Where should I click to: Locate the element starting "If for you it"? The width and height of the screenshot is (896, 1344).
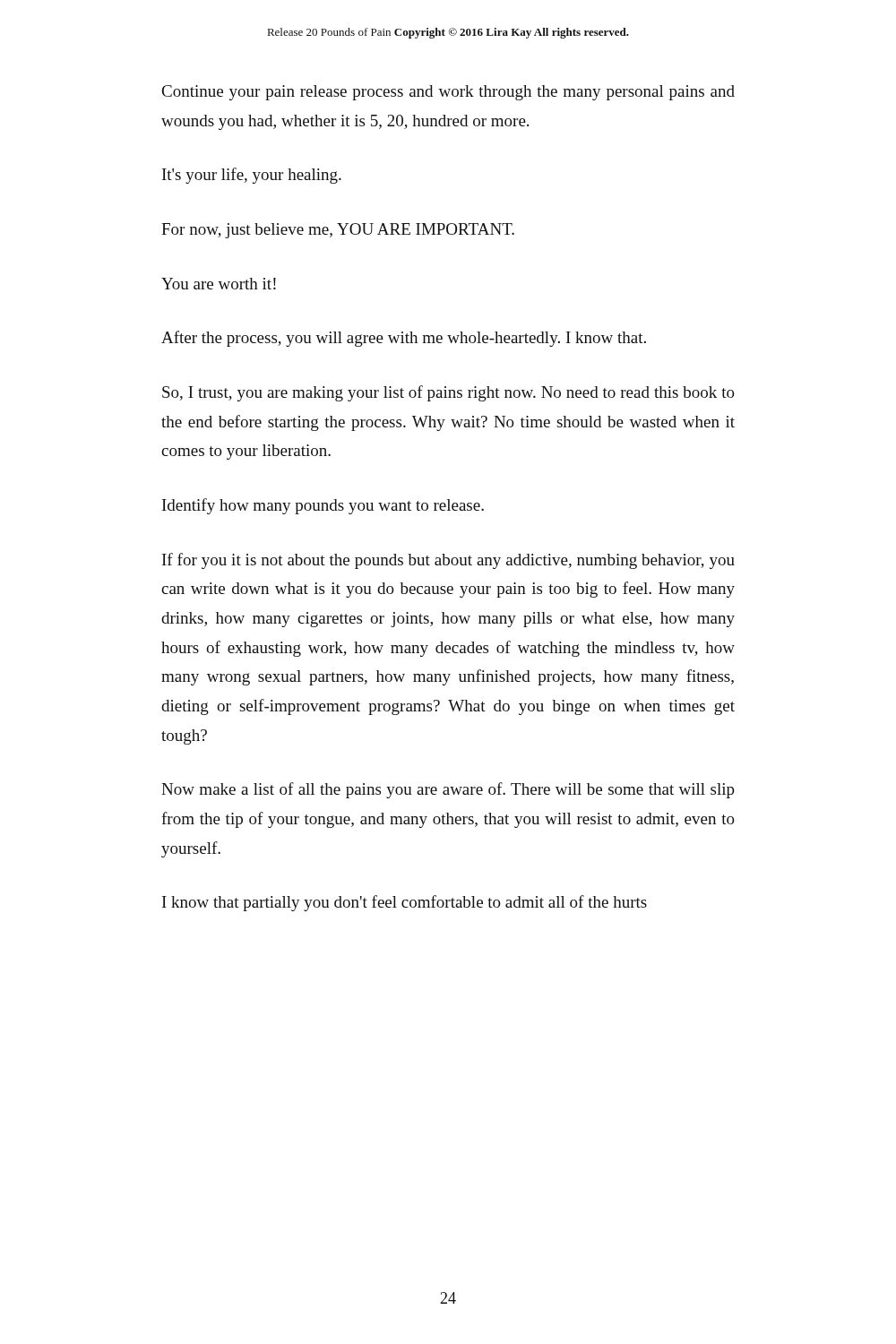tap(448, 647)
